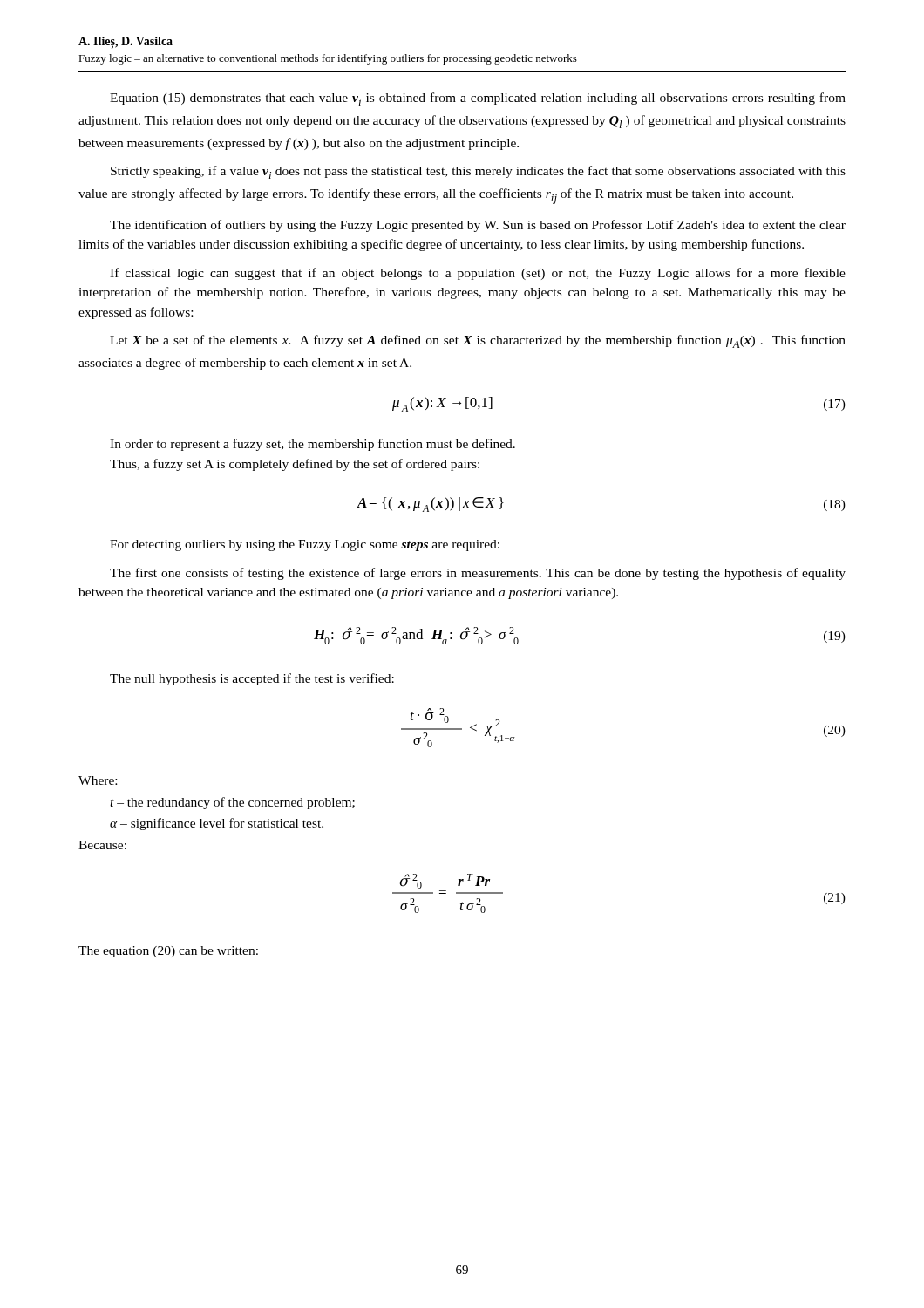The width and height of the screenshot is (924, 1308).
Task: Select the formula that reads "A = {( x , μ"
Action: (x=433, y=504)
